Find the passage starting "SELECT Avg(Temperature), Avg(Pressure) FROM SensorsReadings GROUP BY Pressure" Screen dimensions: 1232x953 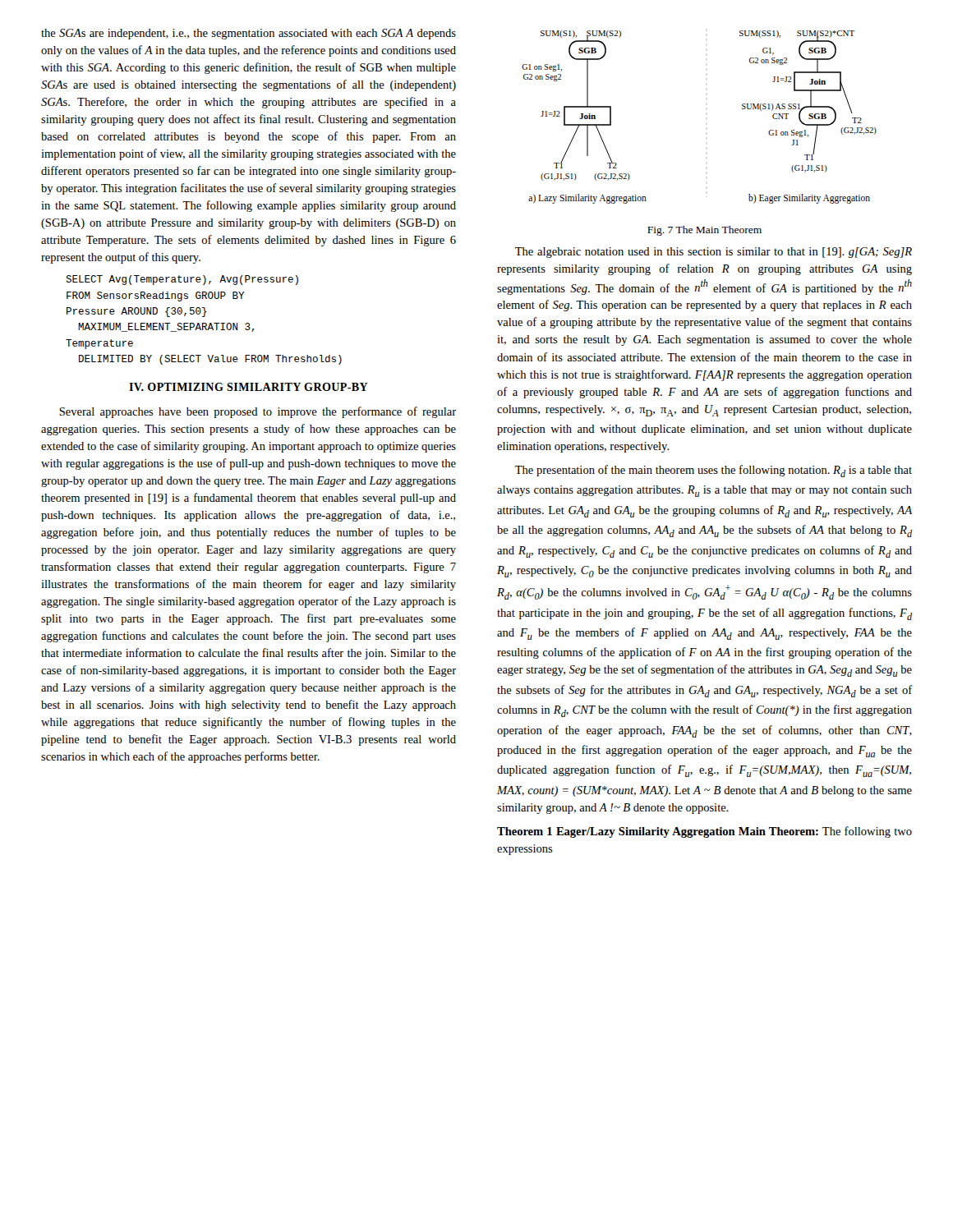[261, 321]
